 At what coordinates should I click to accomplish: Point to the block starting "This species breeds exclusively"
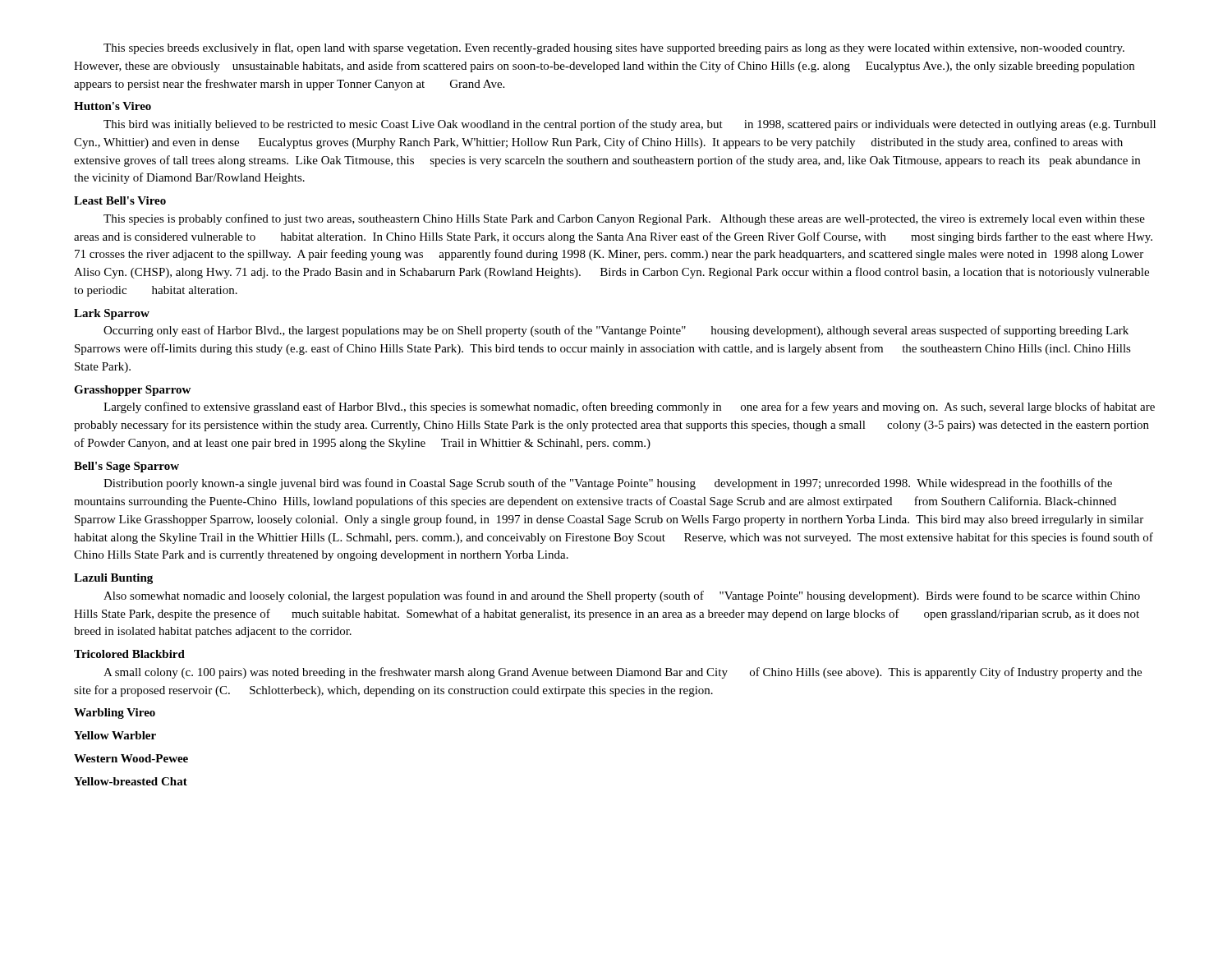(616, 66)
